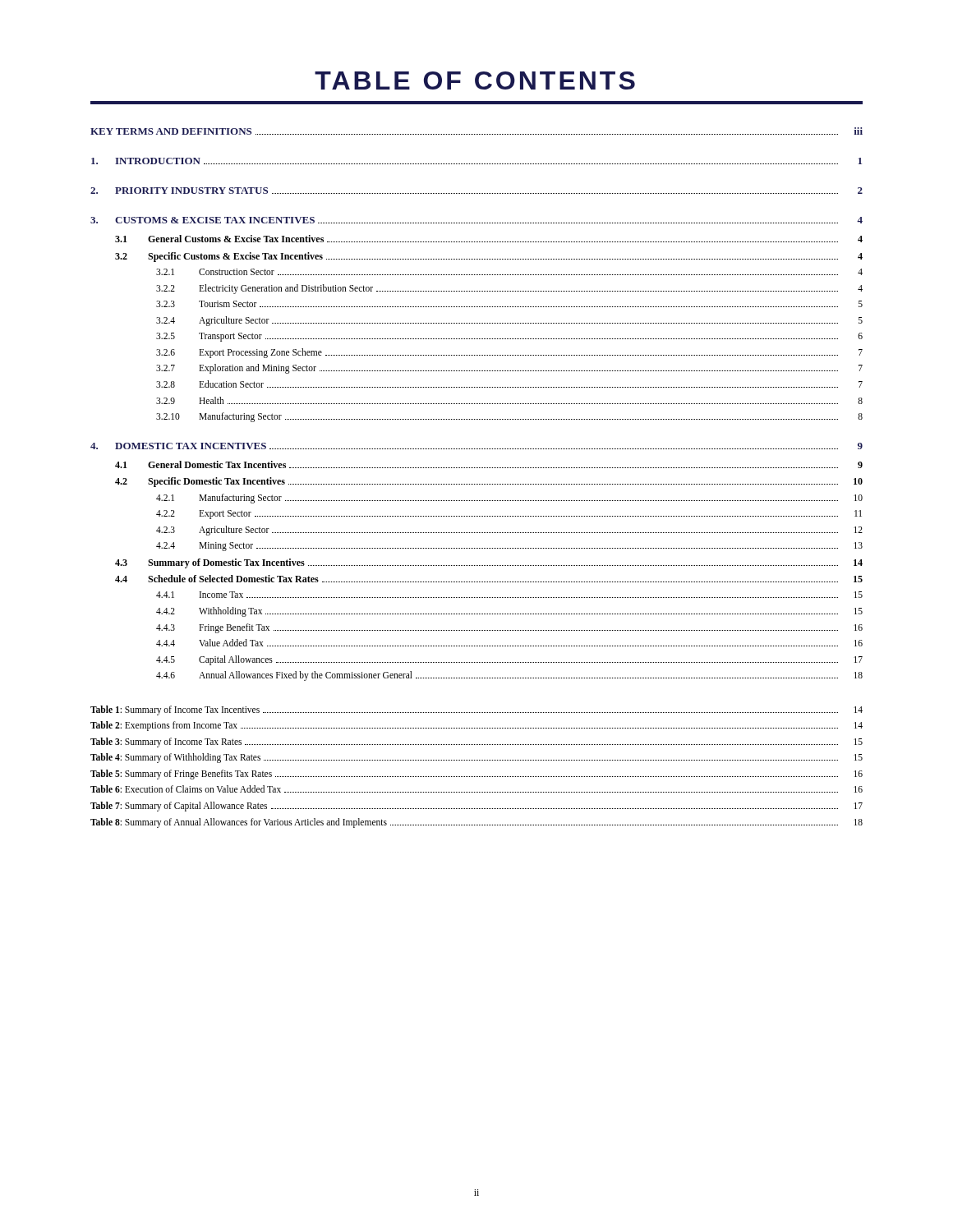Screen dimensions: 1232x953
Task: Find the block on this page that starts "3.2.6 Export Processing"
Action: [x=509, y=353]
